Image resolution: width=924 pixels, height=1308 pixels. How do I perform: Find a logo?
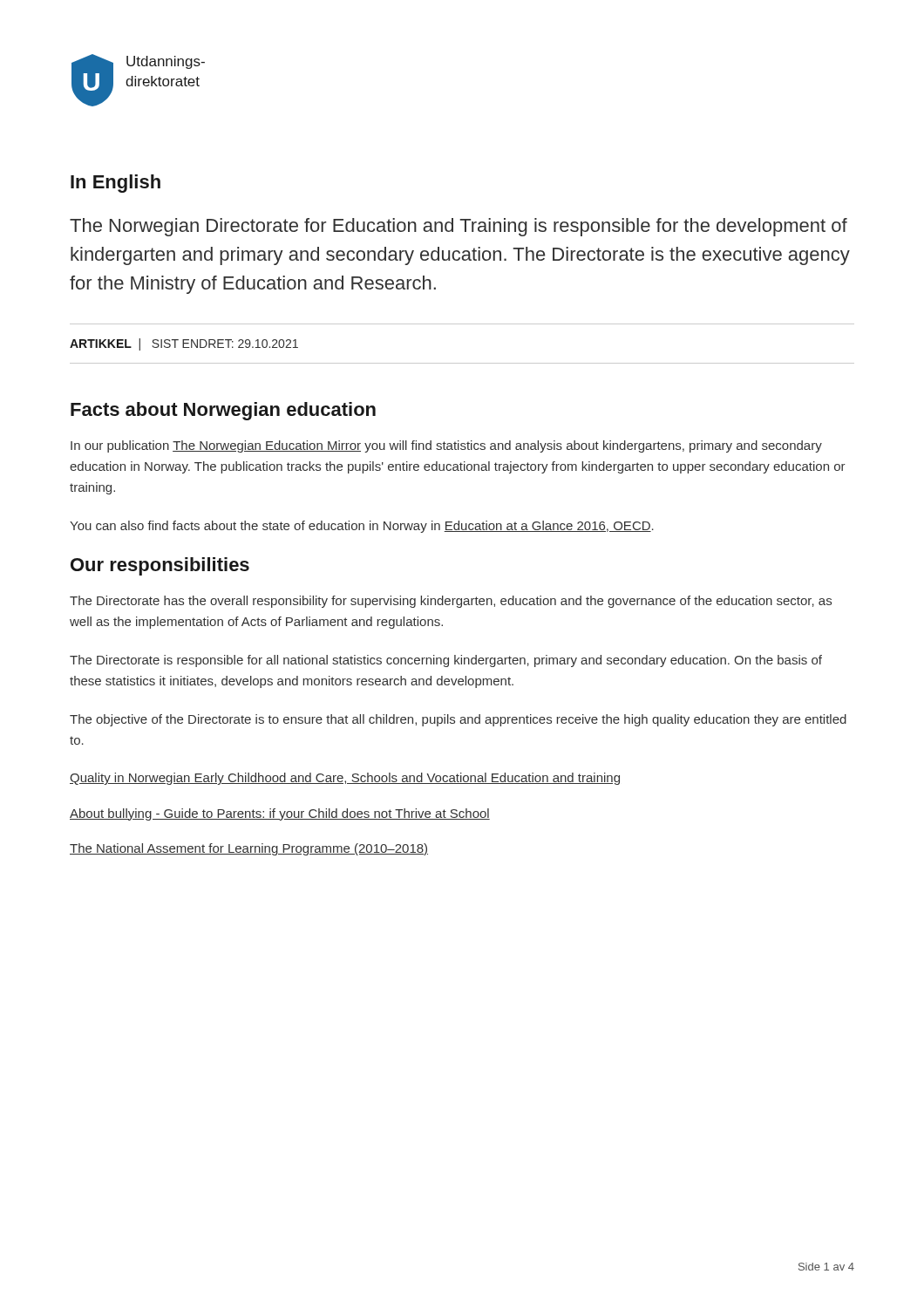[462, 81]
